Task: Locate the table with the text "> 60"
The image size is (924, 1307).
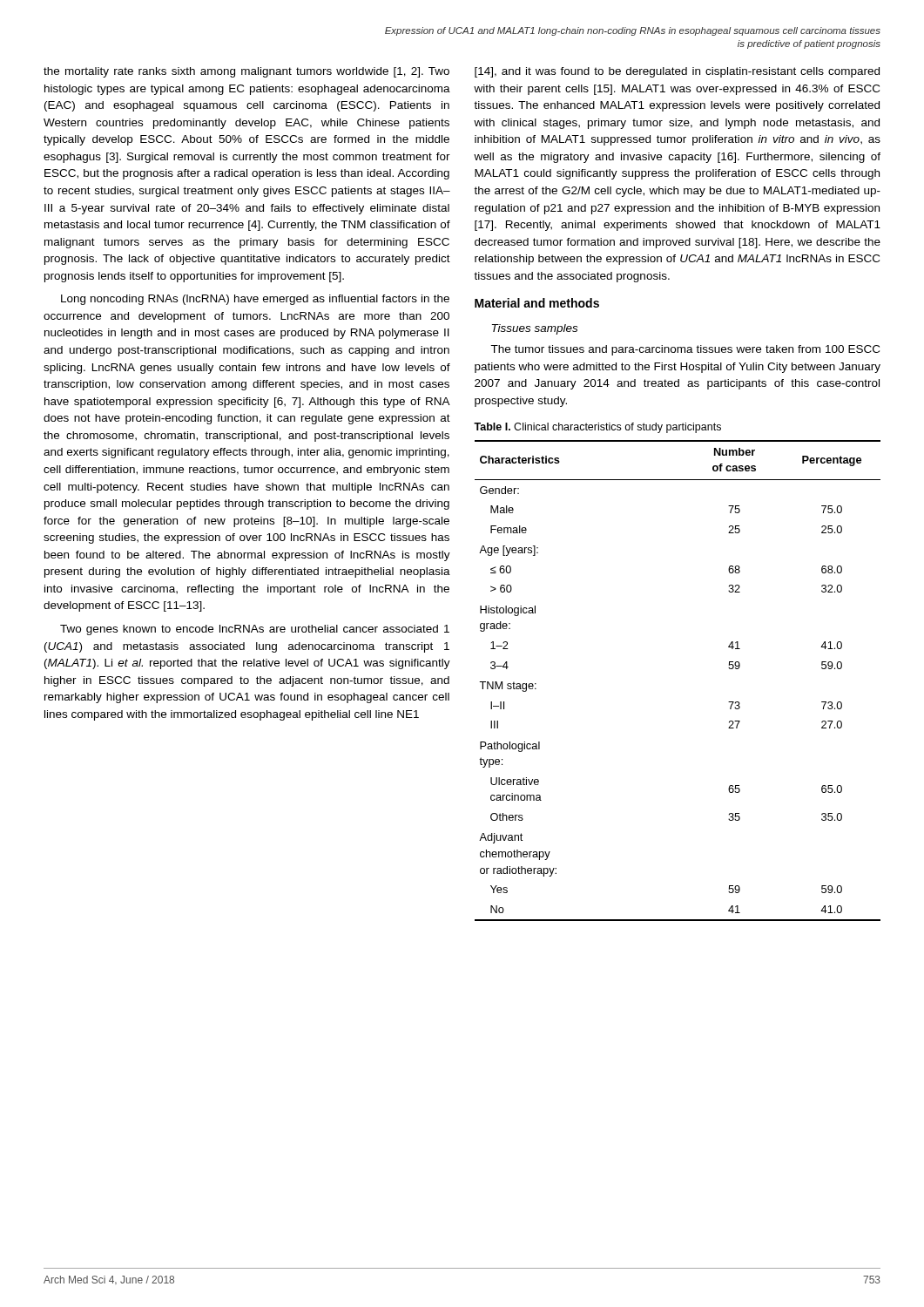Action: click(677, 680)
